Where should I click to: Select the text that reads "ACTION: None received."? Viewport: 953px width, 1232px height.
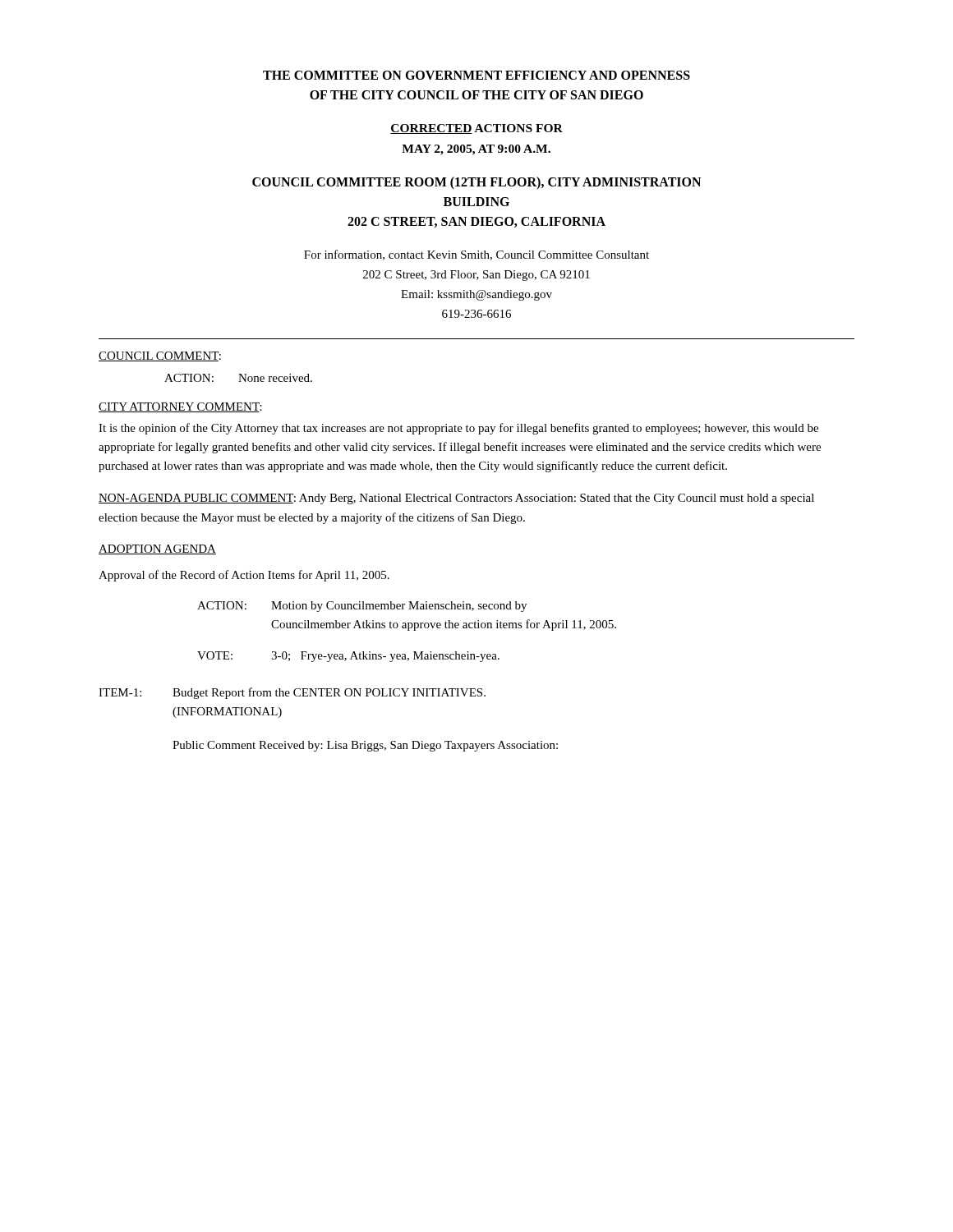pos(238,378)
